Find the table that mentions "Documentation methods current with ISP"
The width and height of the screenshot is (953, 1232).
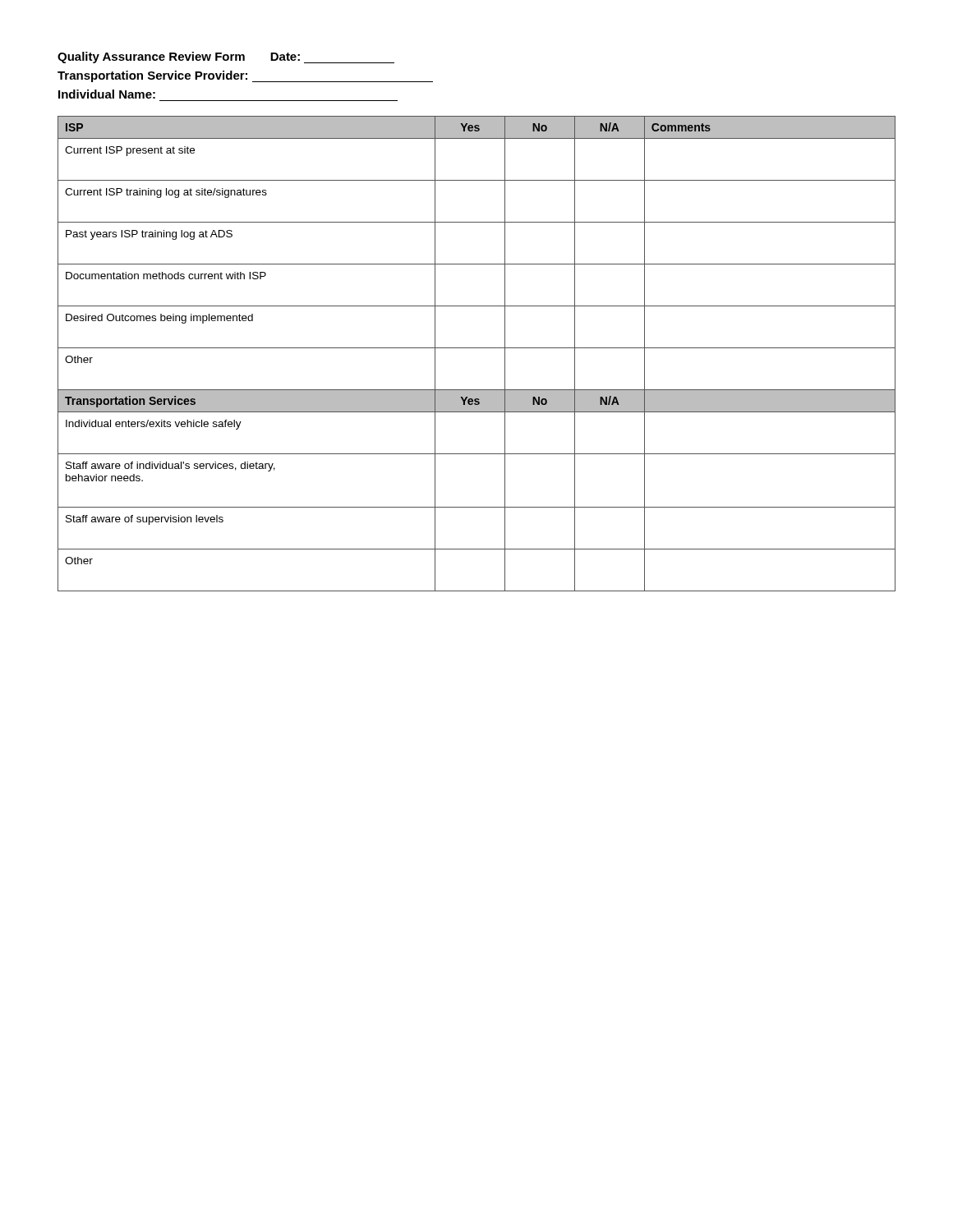pyautogui.click(x=476, y=354)
